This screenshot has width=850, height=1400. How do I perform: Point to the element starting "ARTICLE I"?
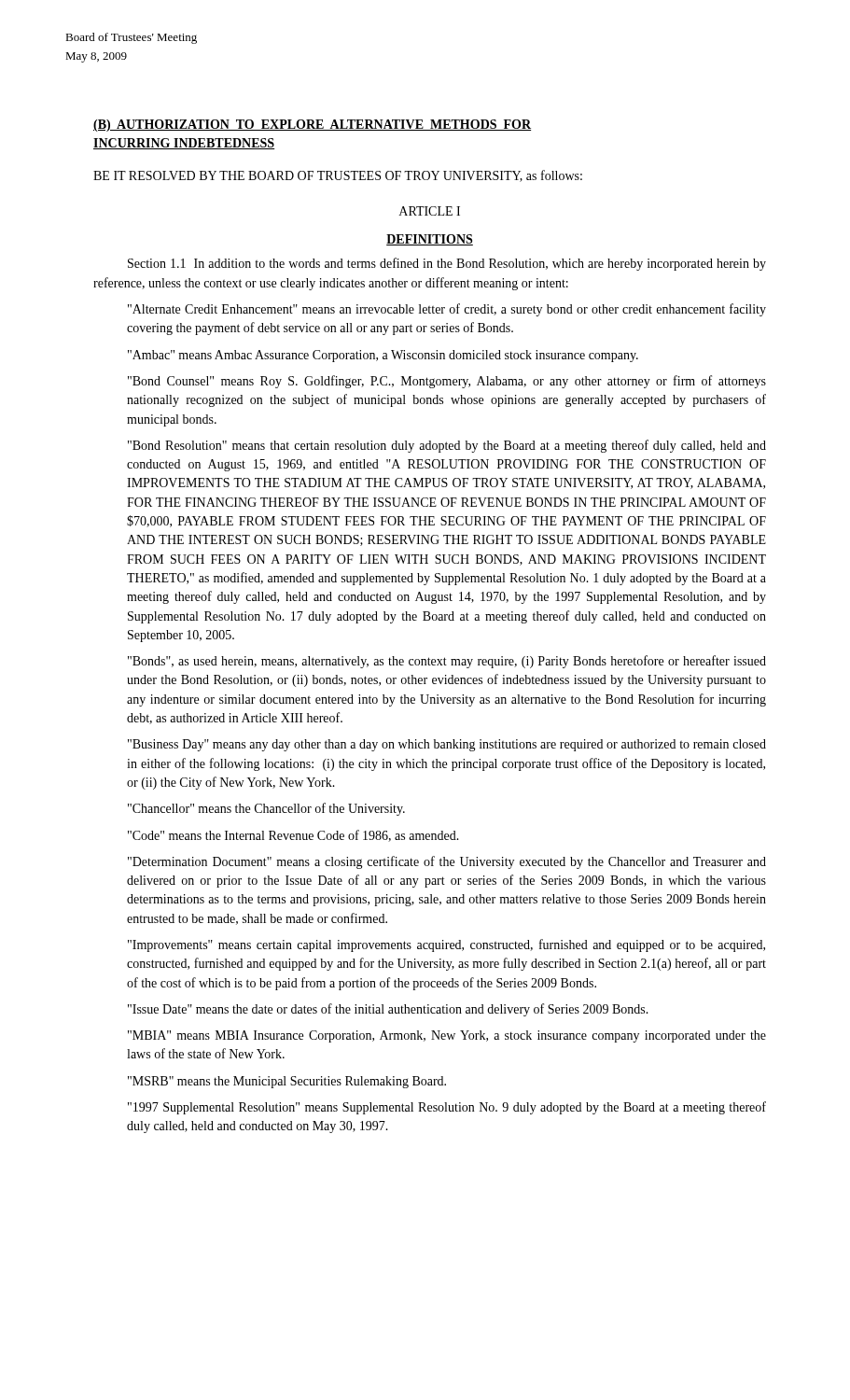click(430, 211)
